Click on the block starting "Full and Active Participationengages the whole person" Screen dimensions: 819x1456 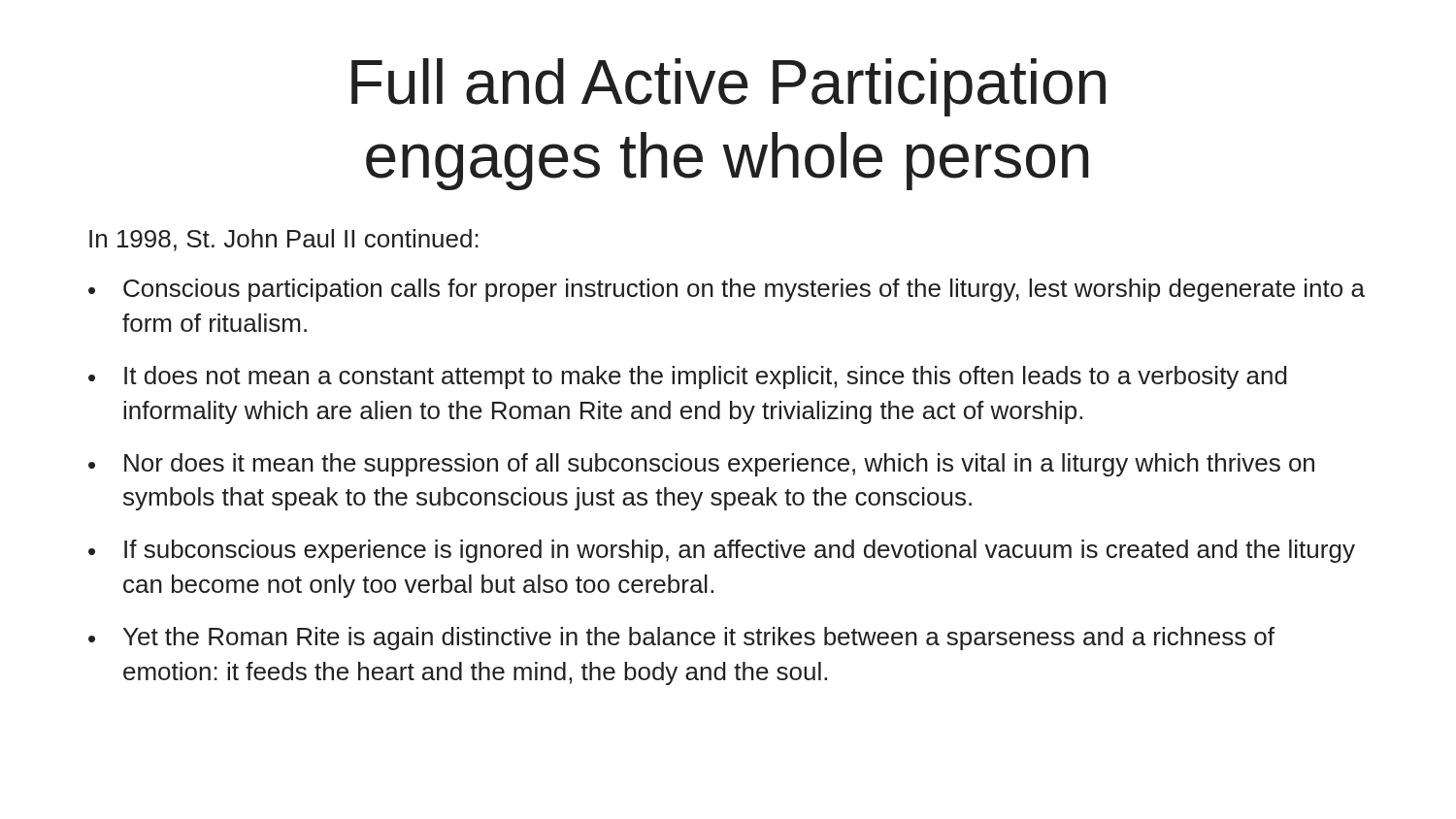coord(728,120)
